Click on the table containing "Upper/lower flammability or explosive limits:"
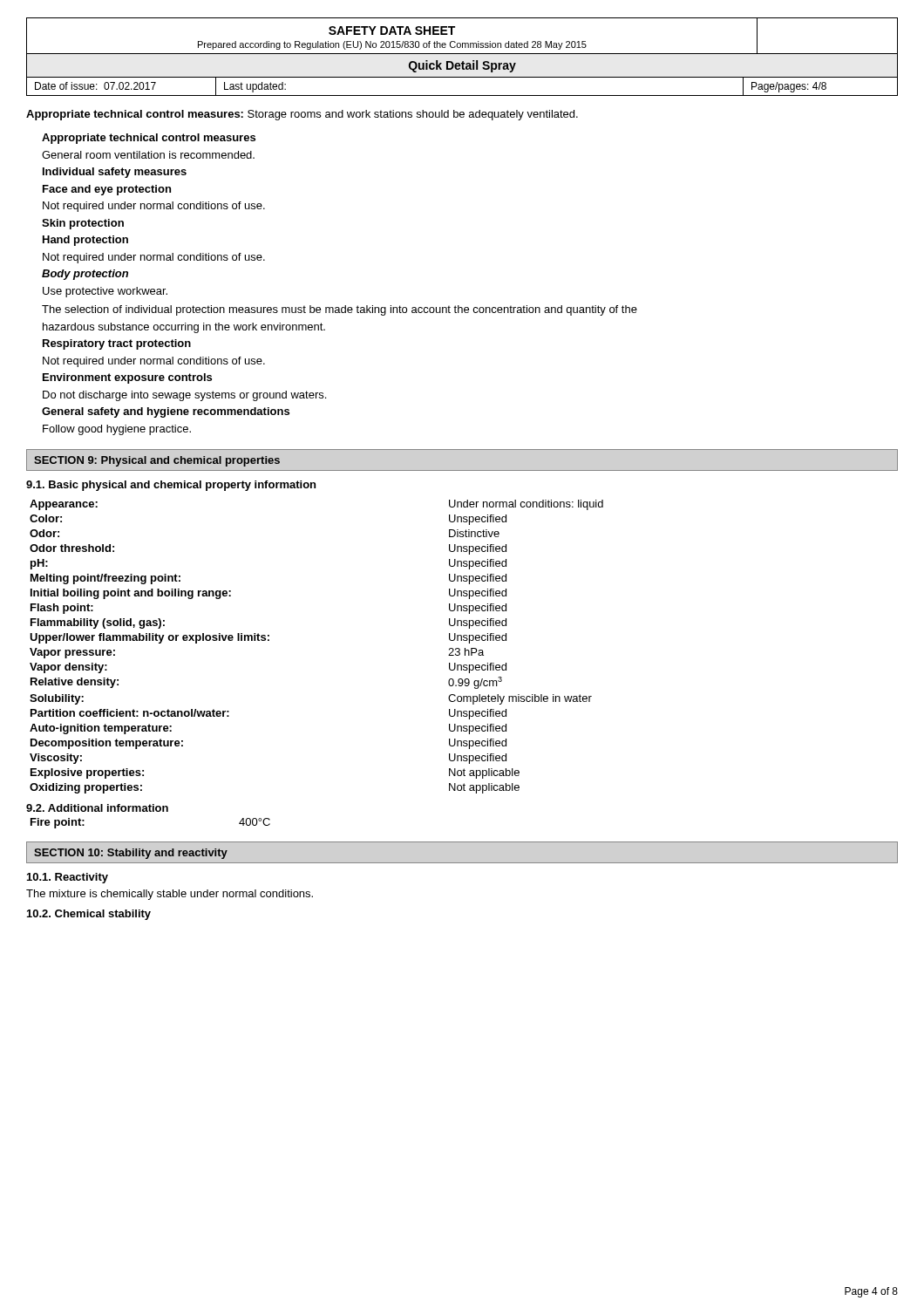Screen dimensions: 1308x924 462,645
